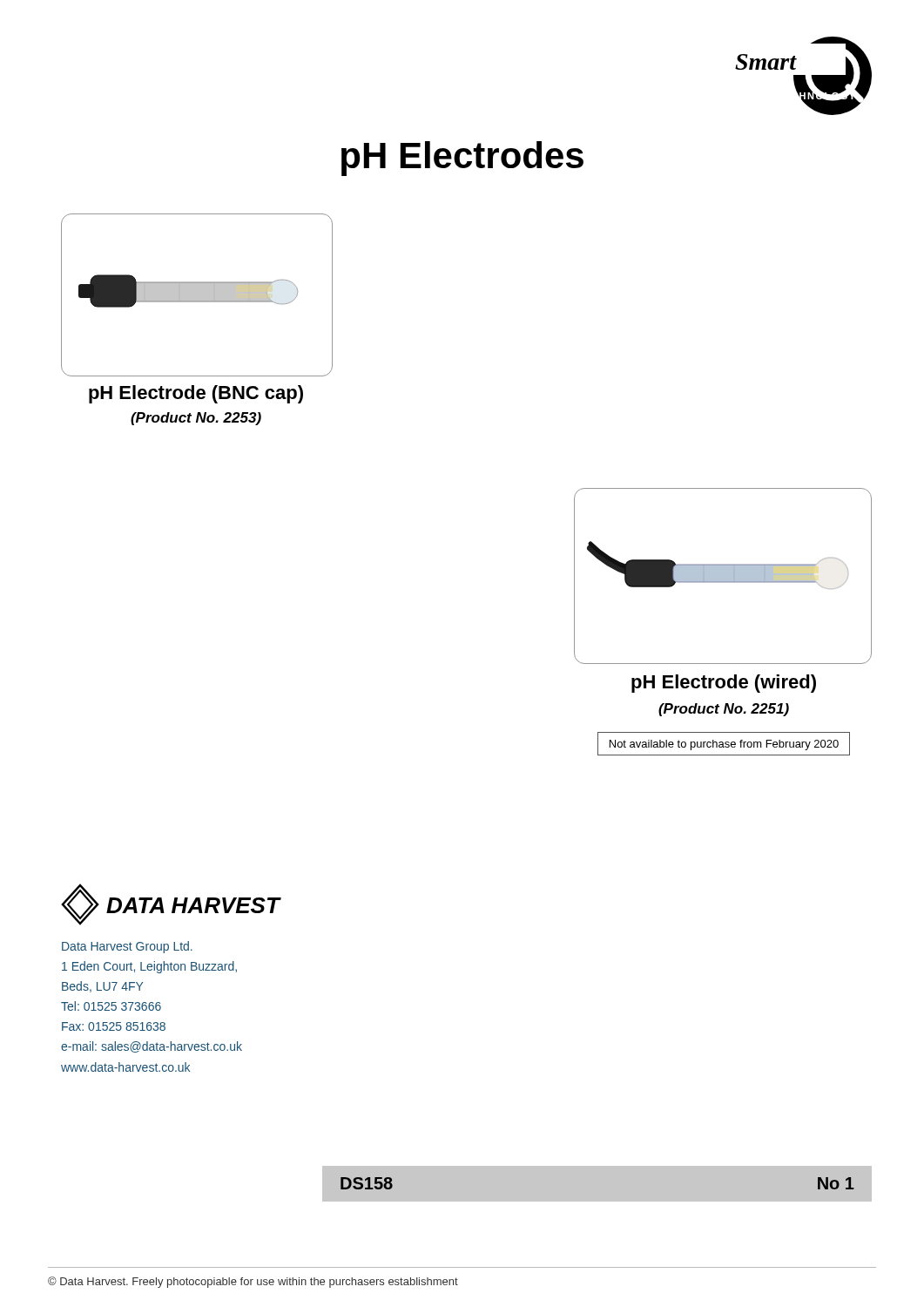924x1307 pixels.
Task: Click on the passage starting "Data Harvest Group Ltd. 1 Eden Court,"
Action: (152, 1007)
